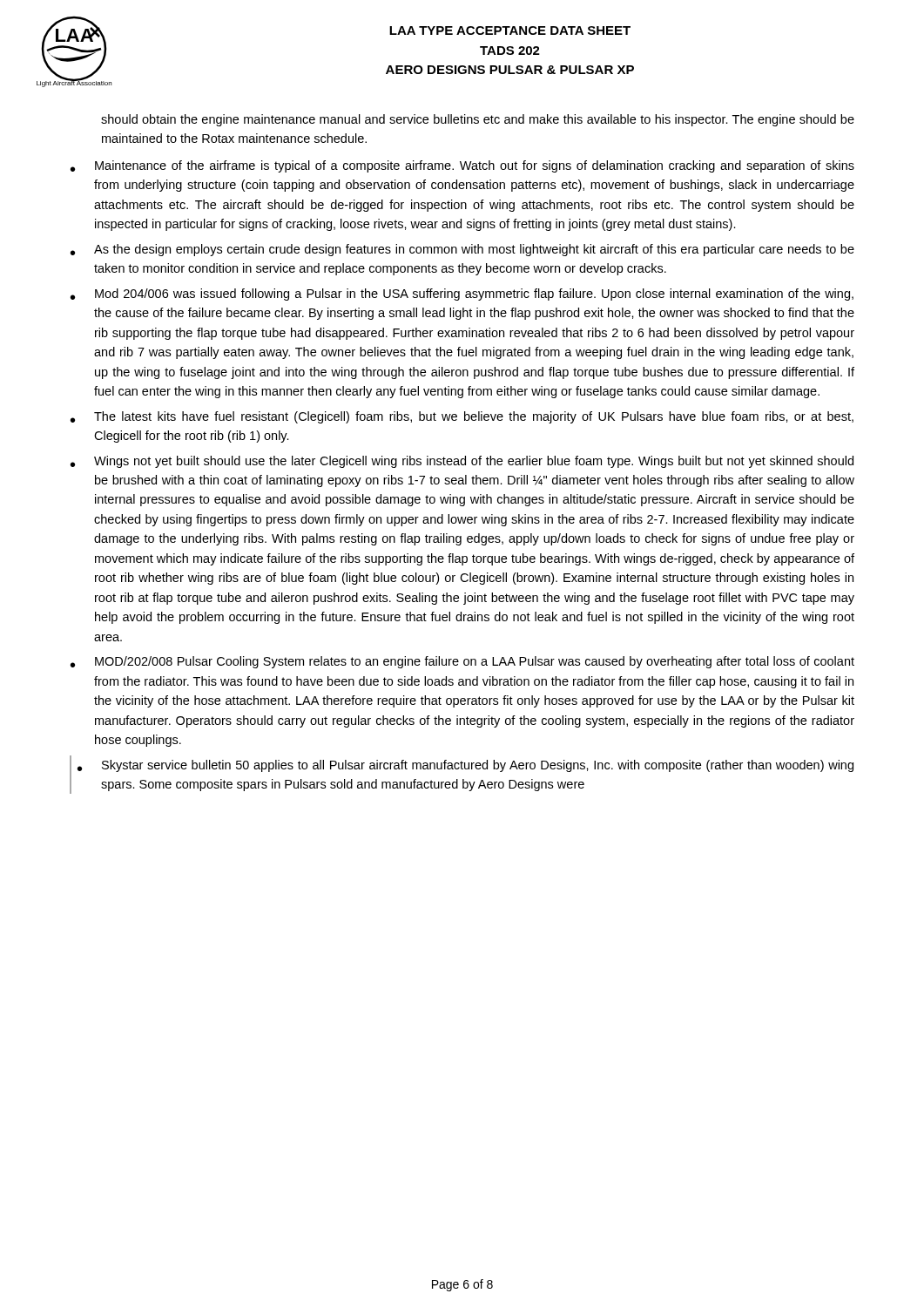Image resolution: width=924 pixels, height=1307 pixels.
Task: Locate the text block starting "• The latest"
Action: [x=462, y=426]
